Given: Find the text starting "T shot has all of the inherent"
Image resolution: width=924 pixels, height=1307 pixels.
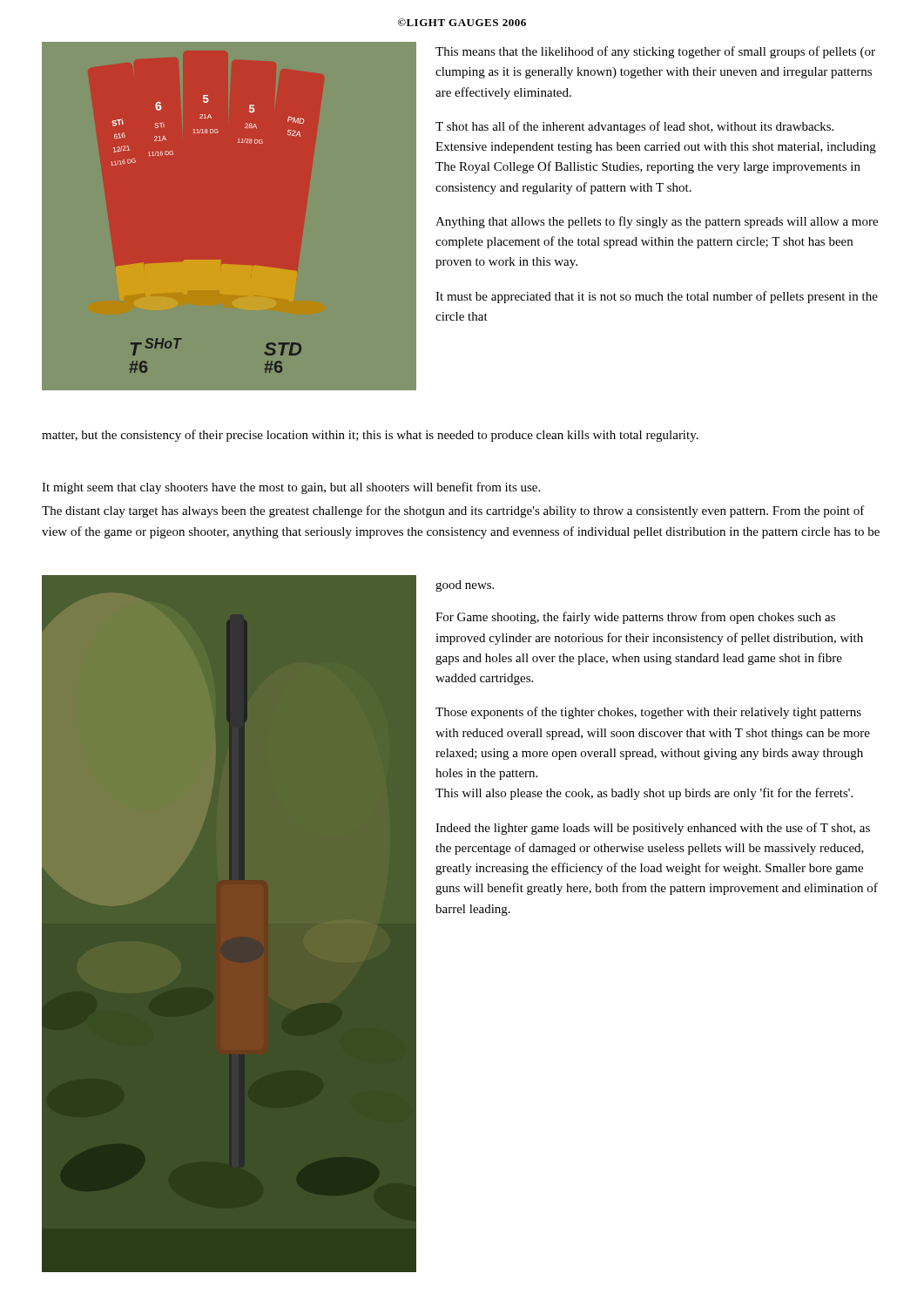Looking at the screenshot, I should click(656, 157).
